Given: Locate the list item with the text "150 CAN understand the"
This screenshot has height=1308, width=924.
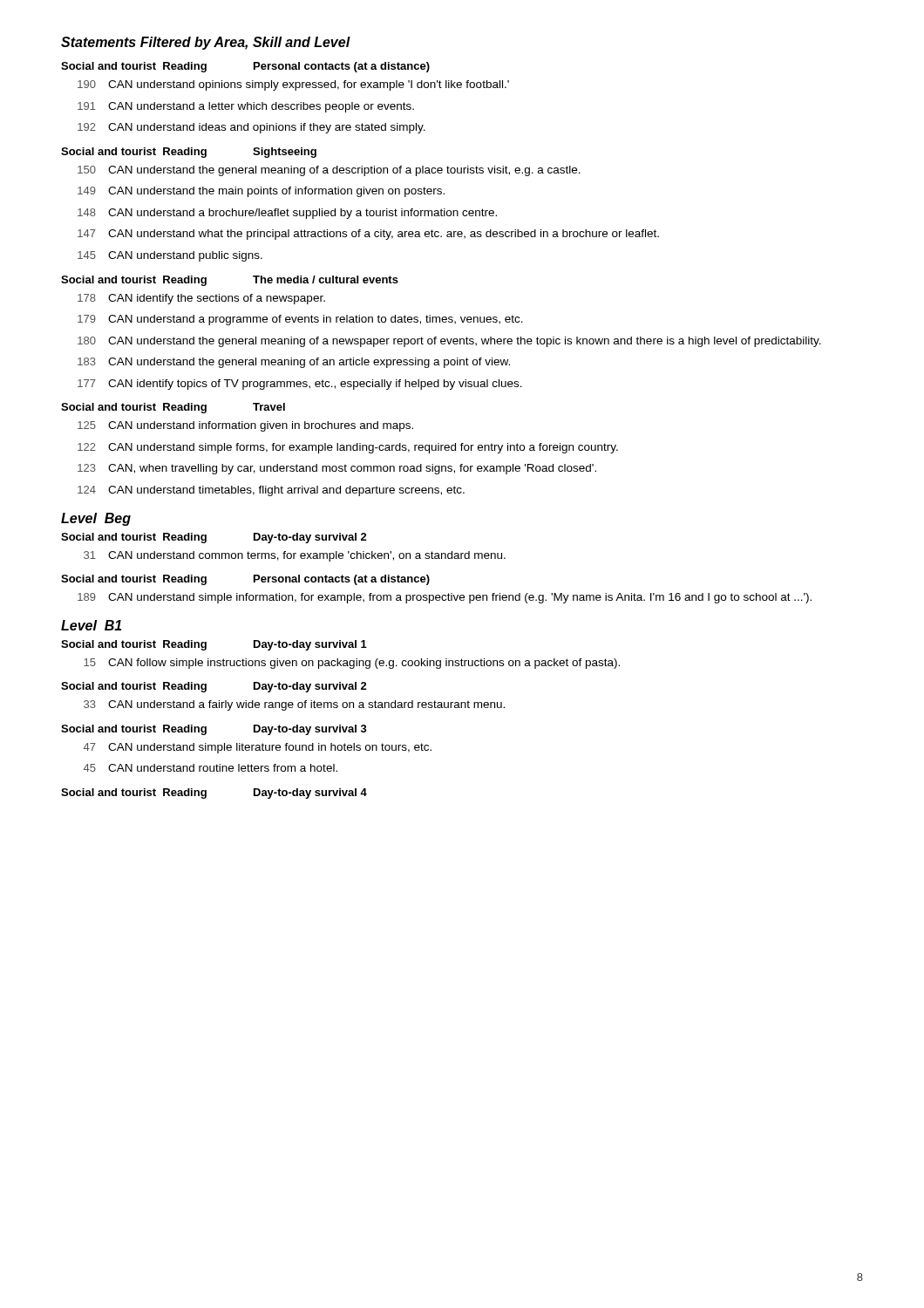Looking at the screenshot, I should 462,170.
